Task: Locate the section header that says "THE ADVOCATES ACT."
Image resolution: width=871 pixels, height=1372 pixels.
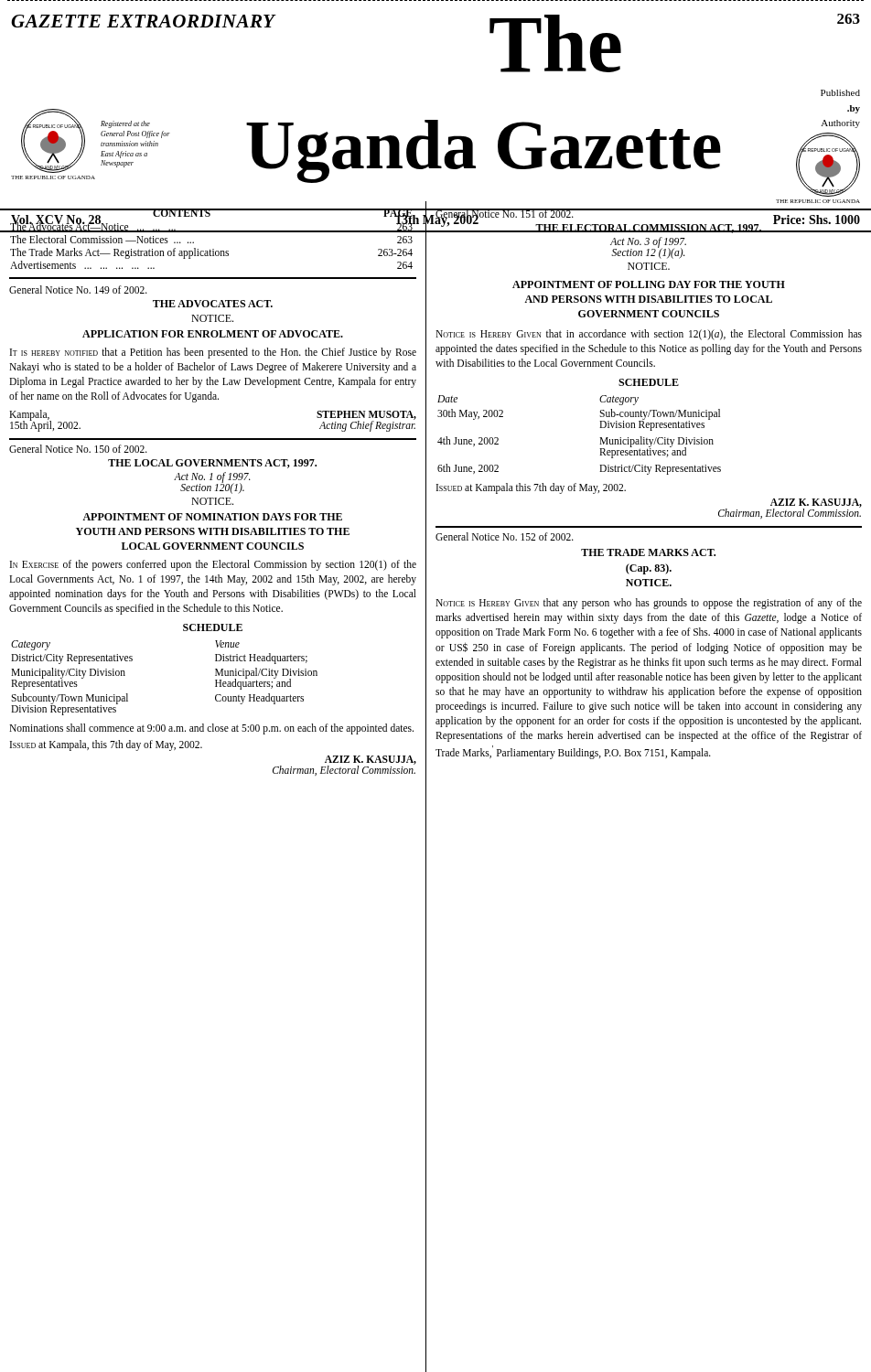Action: pos(213,304)
